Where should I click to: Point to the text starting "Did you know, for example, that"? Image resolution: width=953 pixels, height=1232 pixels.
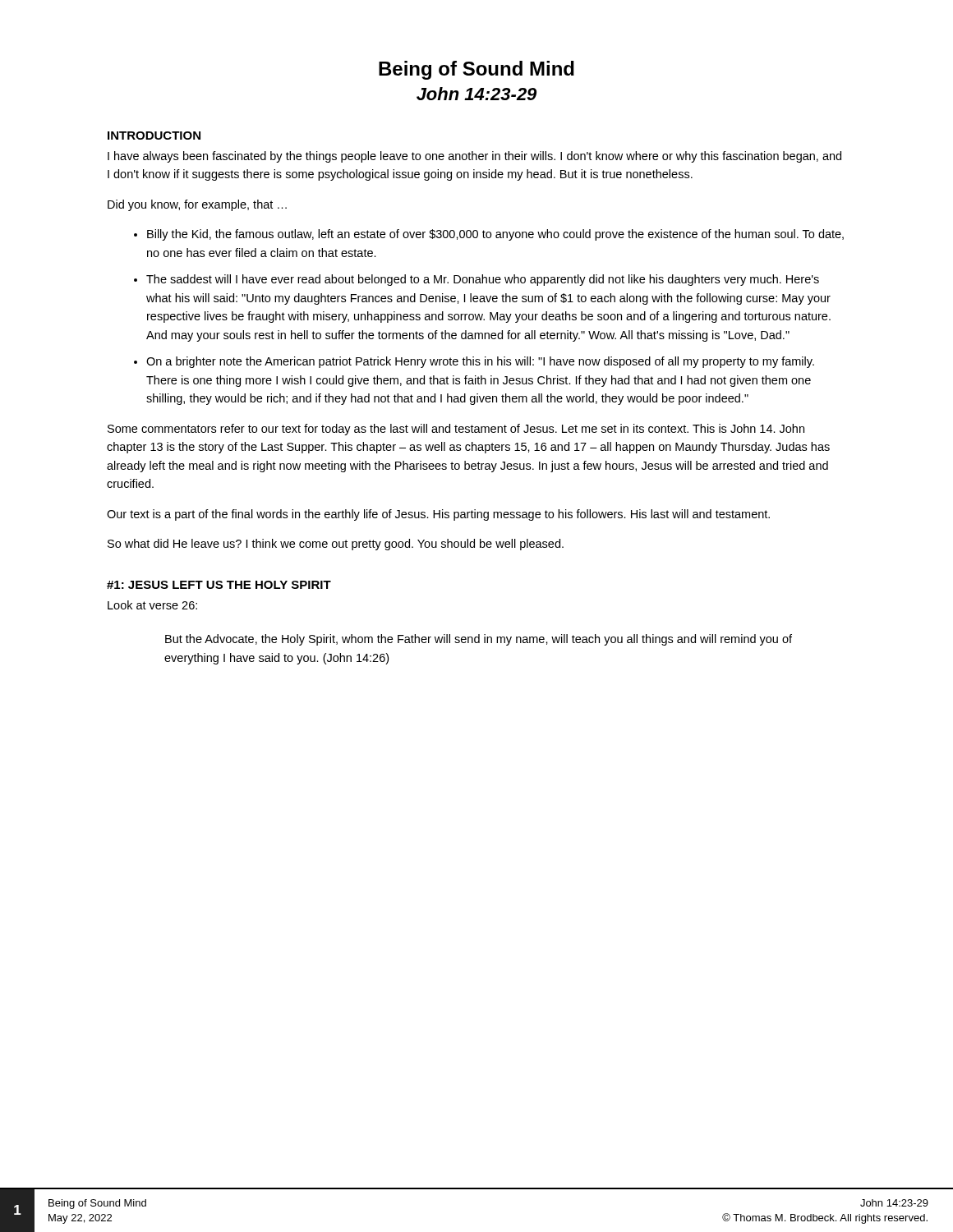(198, 204)
